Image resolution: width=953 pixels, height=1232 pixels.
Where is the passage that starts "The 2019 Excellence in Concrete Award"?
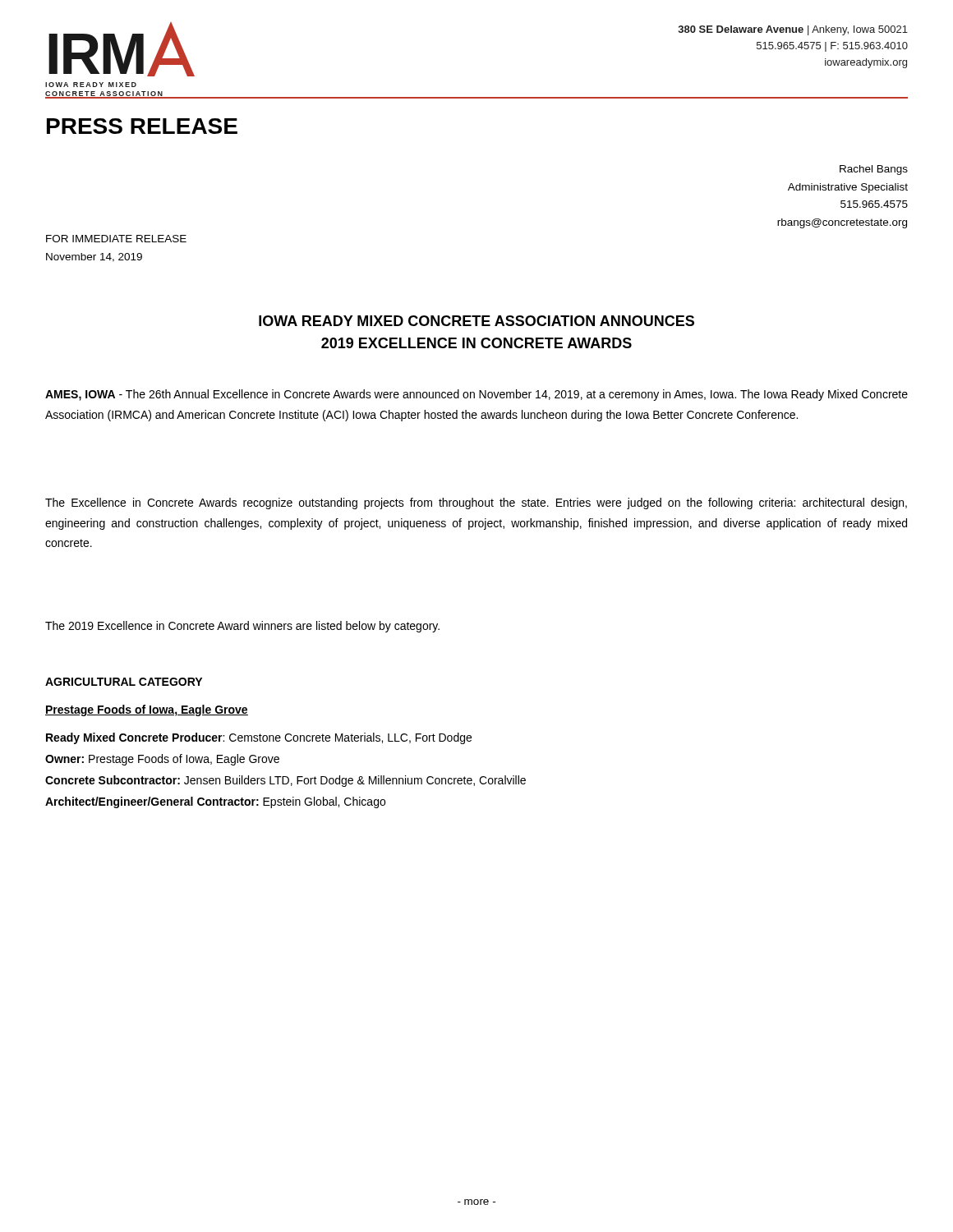243,626
